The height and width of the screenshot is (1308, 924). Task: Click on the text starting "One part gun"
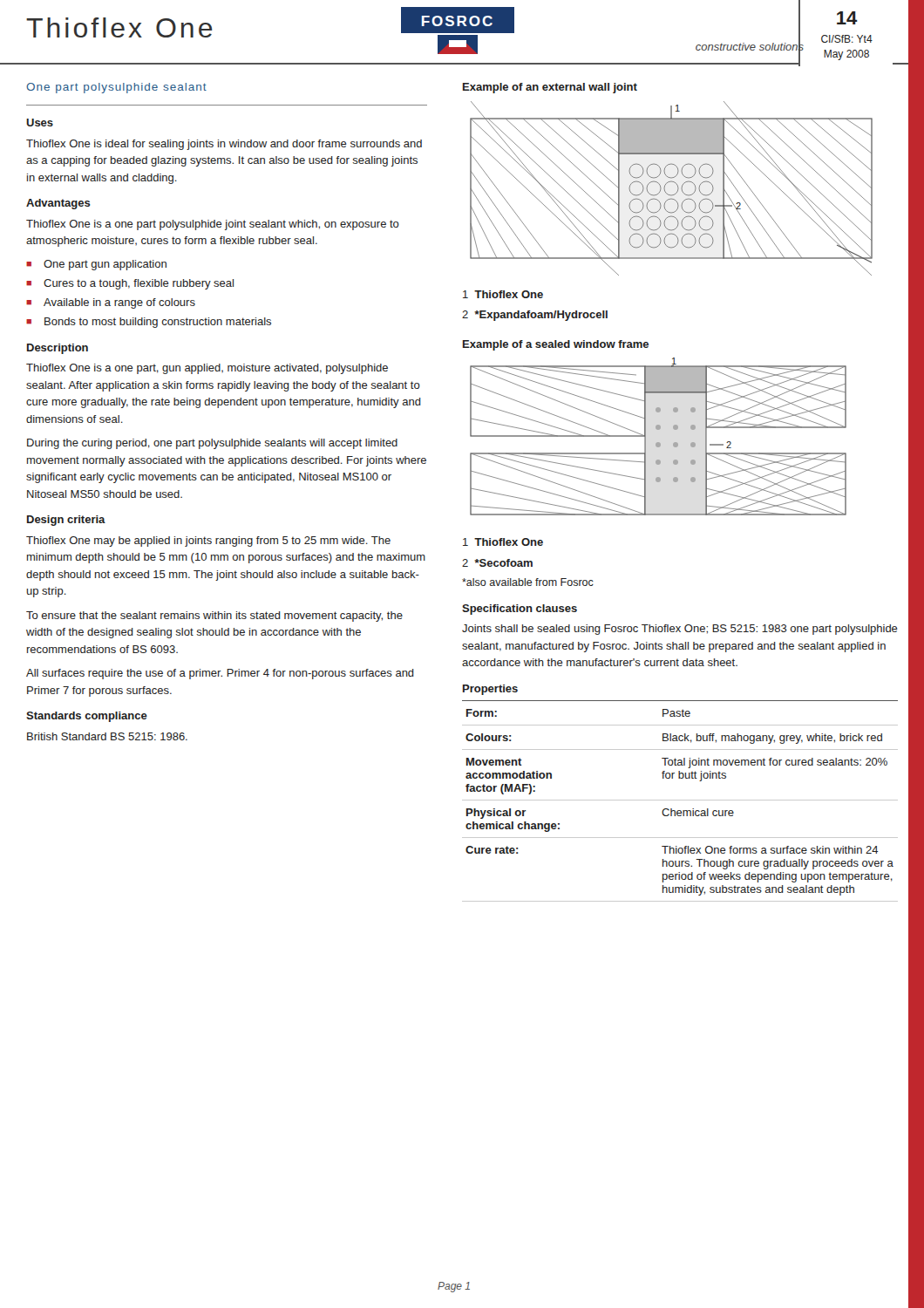click(x=105, y=264)
